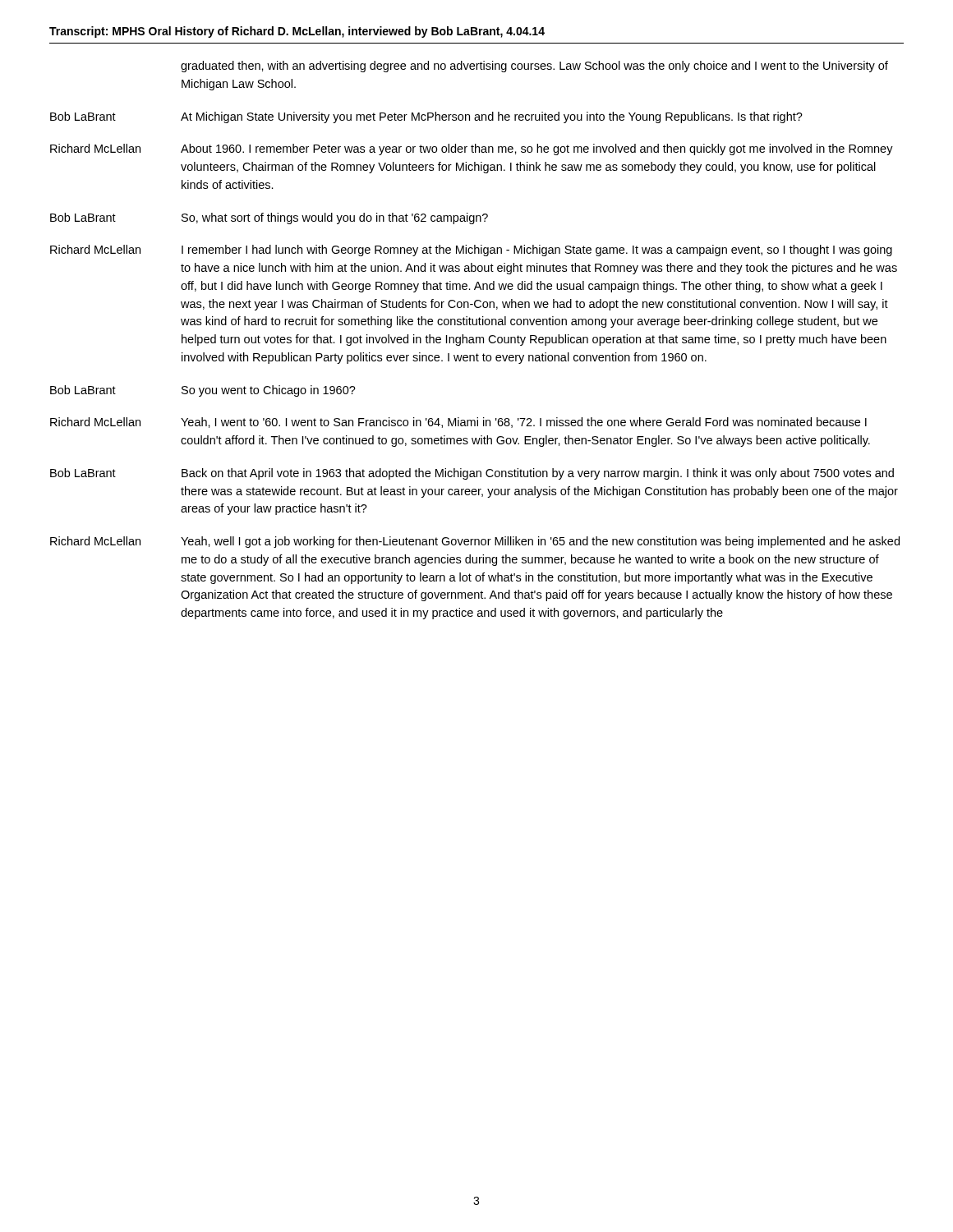Find the block on this page that starts "Bob LaBrant Back on that April vote in"
953x1232 pixels.
tap(476, 492)
